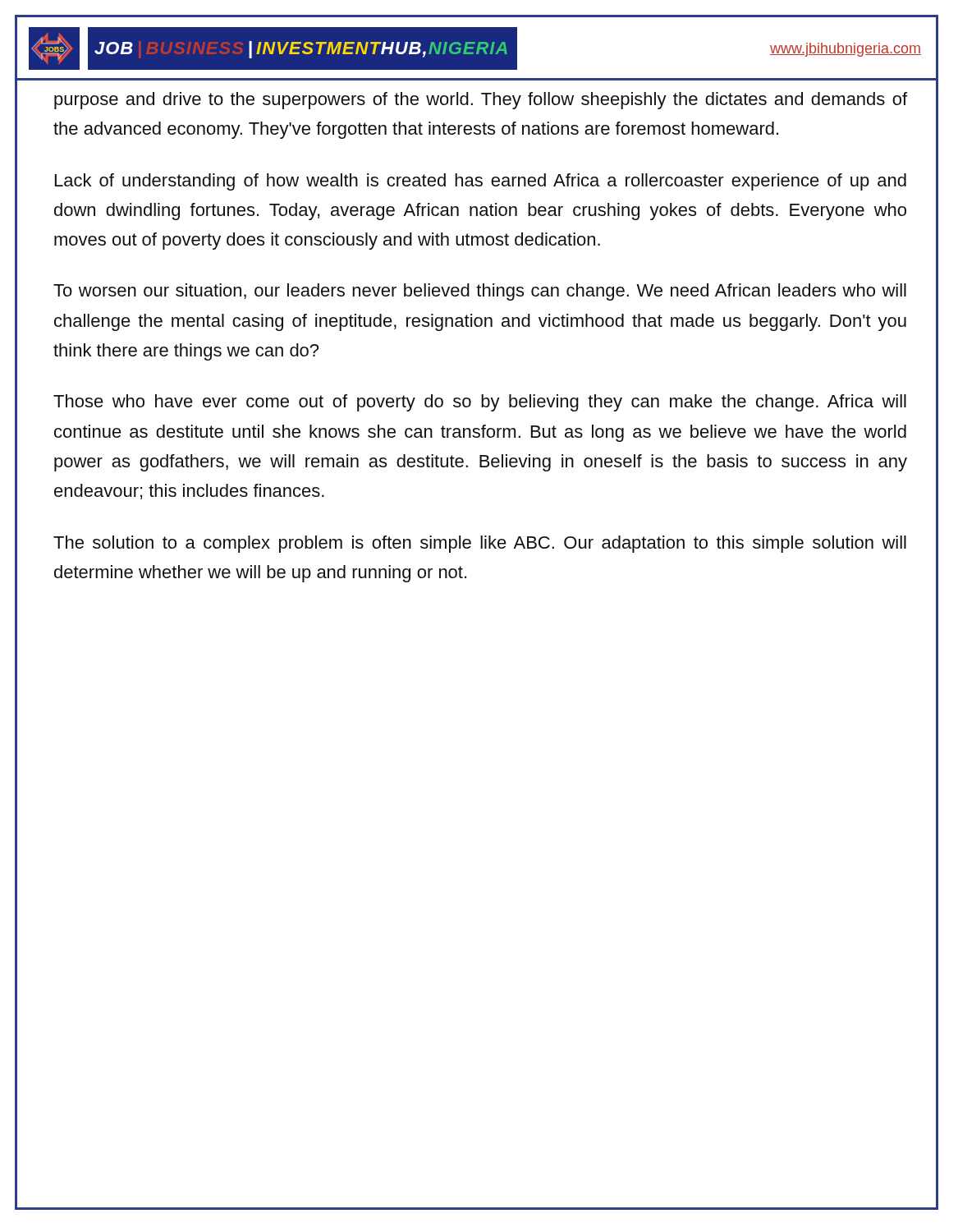Viewport: 958px width, 1232px height.
Task: Select the text block with the text "The solution to a"
Action: click(480, 558)
